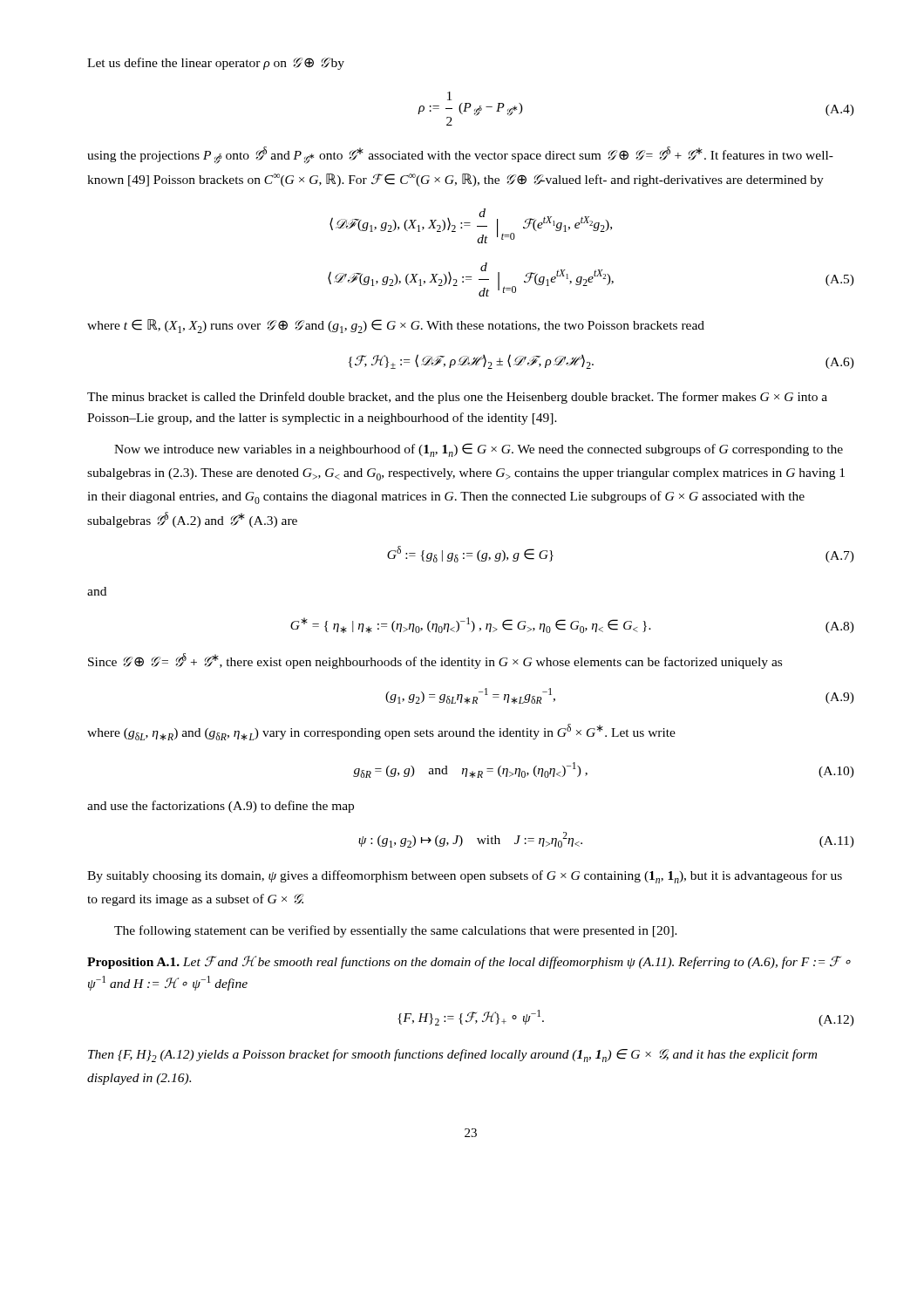Click the passage that begins "where (gδL, η∗R) and (gδR, η∗L) vary"

point(381,733)
